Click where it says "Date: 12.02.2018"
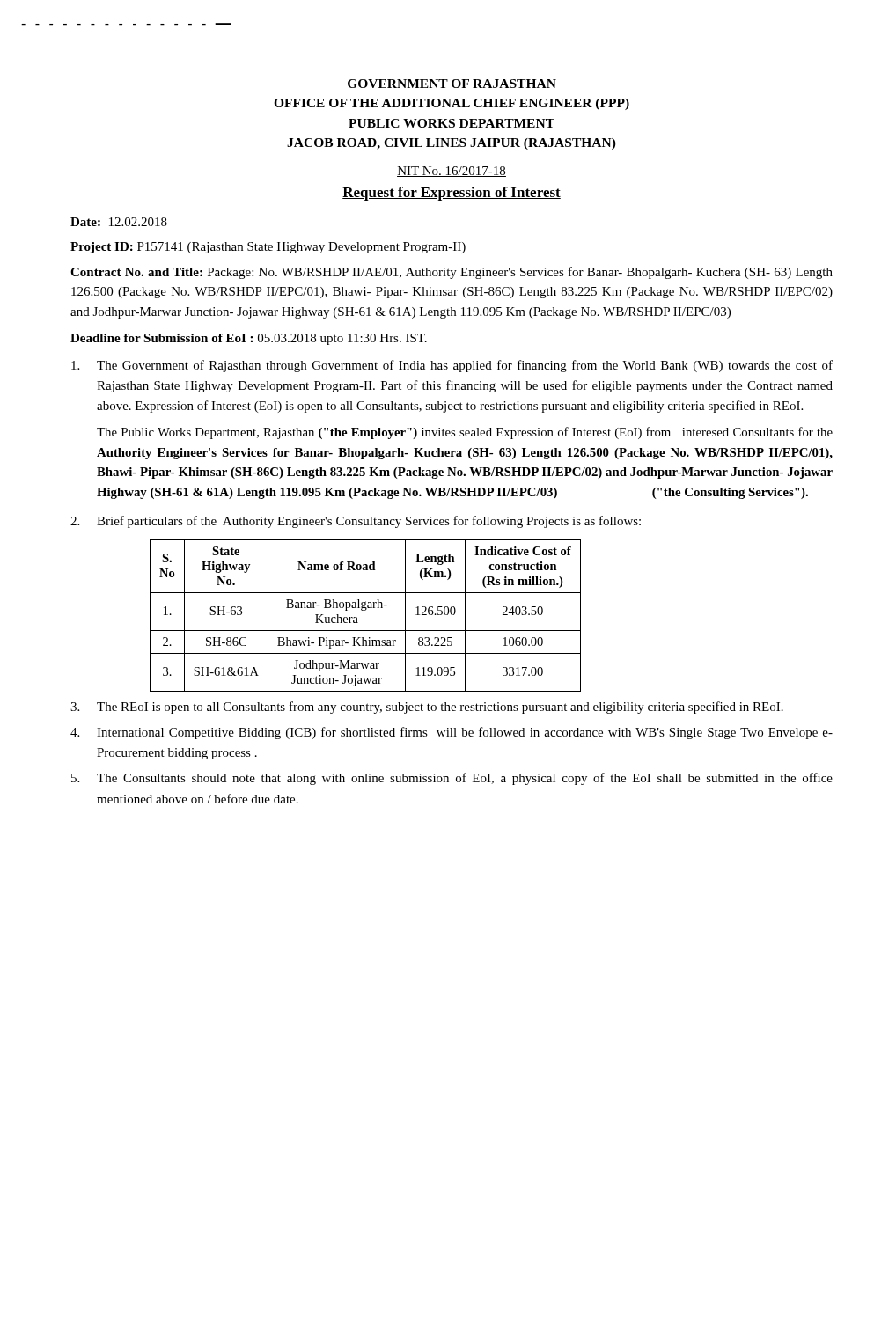Image resolution: width=896 pixels, height=1320 pixels. (x=119, y=222)
